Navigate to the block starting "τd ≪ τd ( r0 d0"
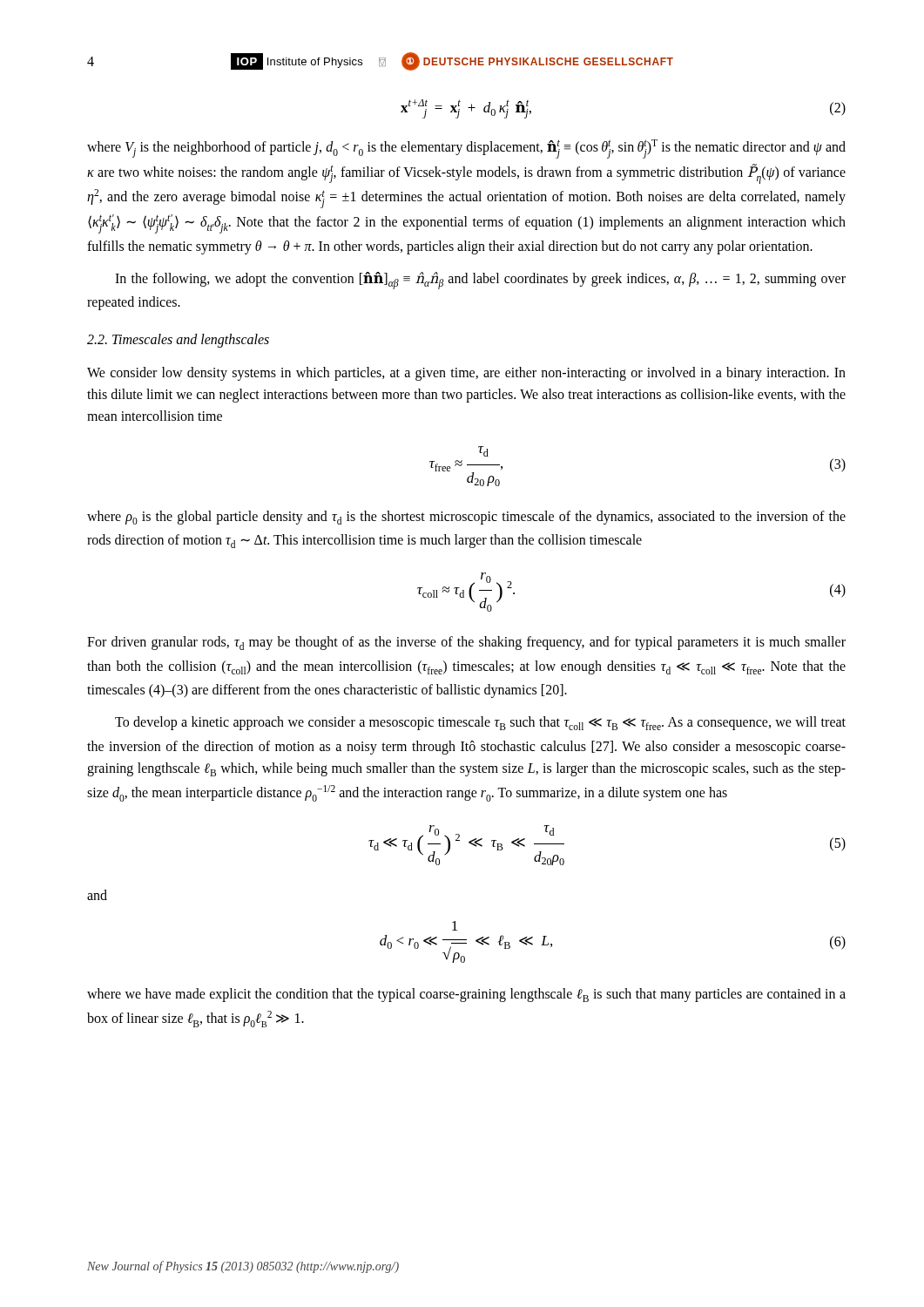This screenshot has height=1307, width=924. tap(448, 845)
